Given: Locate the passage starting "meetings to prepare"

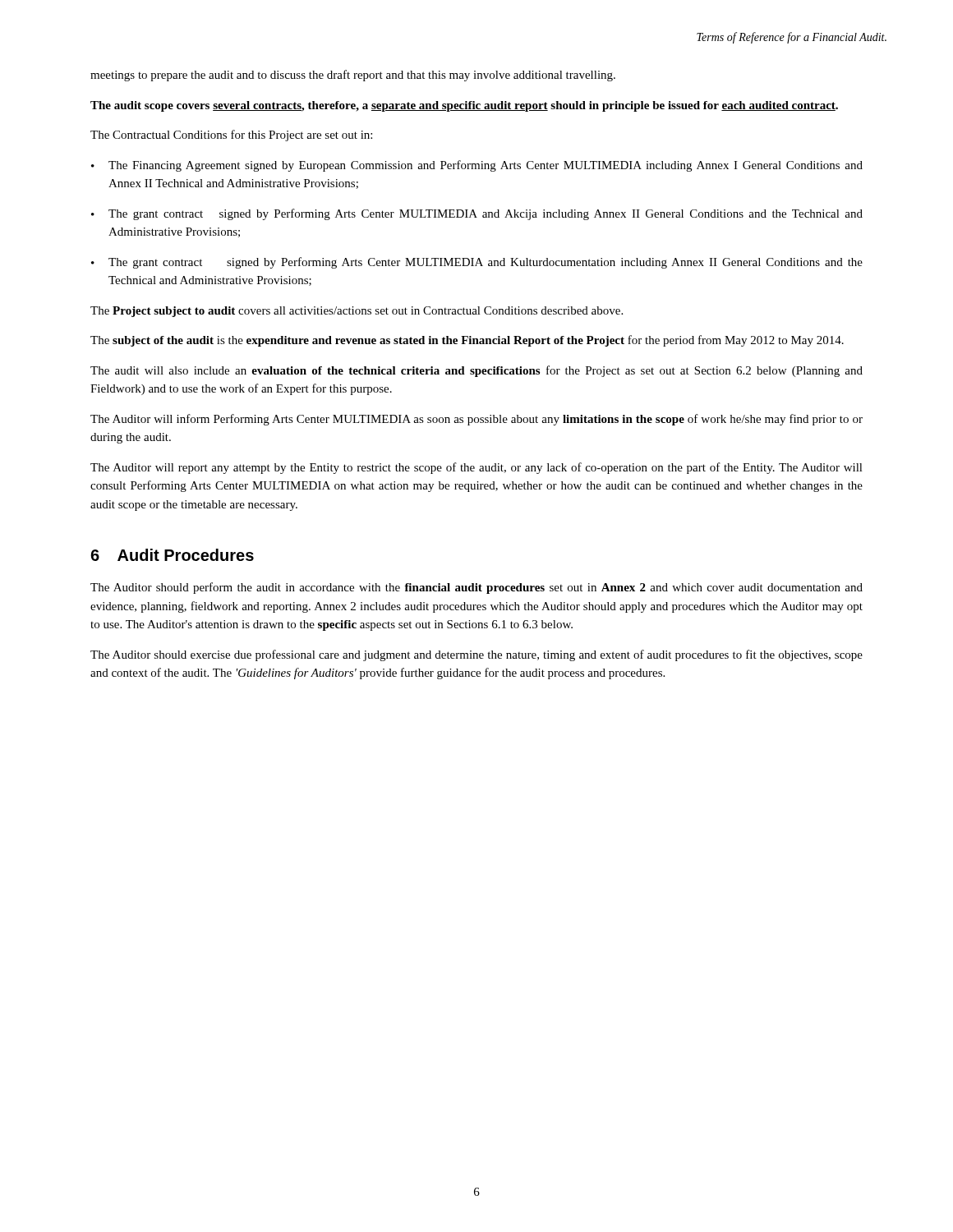Looking at the screenshot, I should click(x=353, y=75).
